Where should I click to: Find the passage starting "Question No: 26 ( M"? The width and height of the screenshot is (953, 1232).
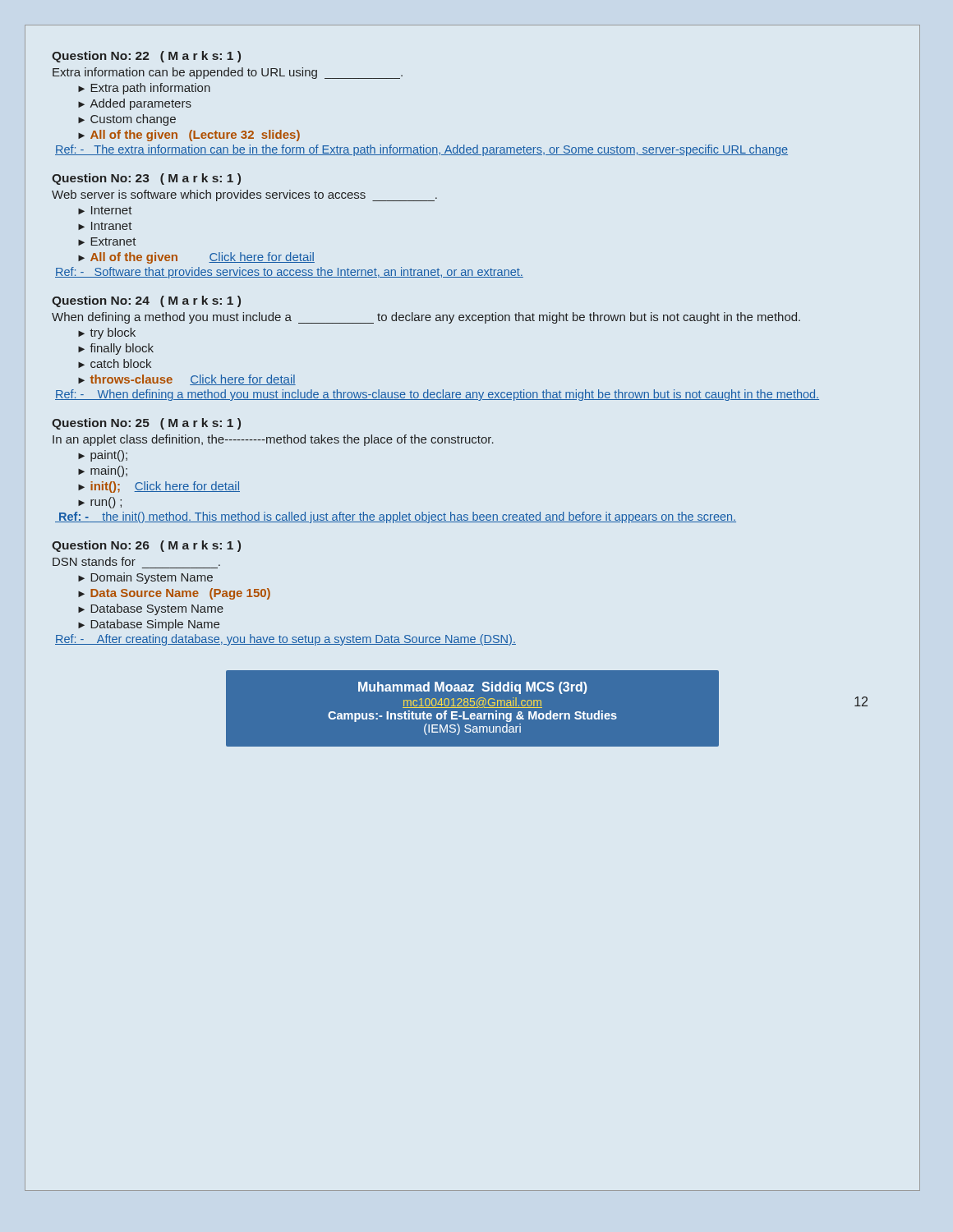pos(147,545)
